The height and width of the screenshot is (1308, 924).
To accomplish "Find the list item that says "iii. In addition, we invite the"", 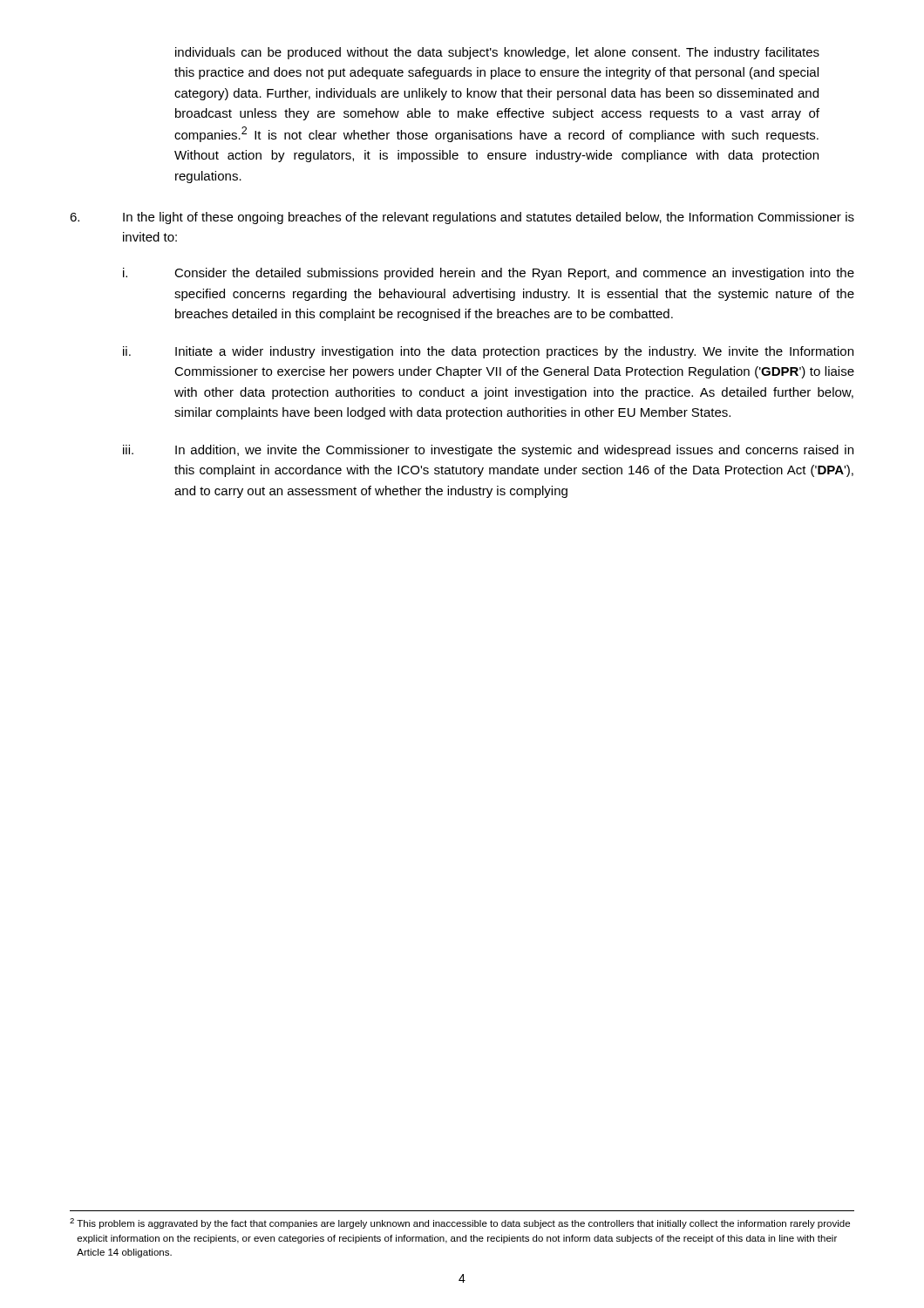I will pyautogui.click(x=488, y=470).
